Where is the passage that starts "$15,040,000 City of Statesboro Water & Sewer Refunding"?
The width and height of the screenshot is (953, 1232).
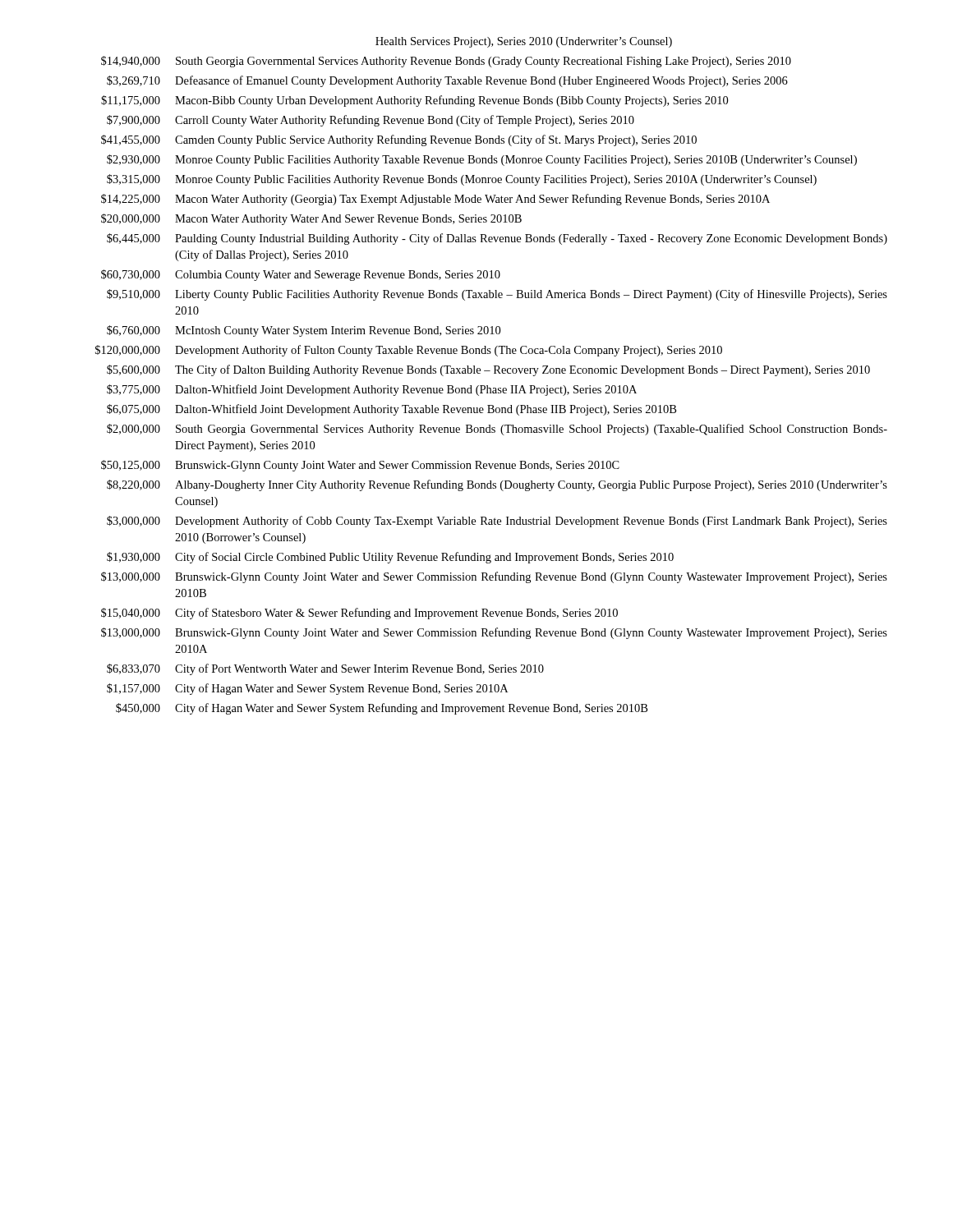coord(476,613)
